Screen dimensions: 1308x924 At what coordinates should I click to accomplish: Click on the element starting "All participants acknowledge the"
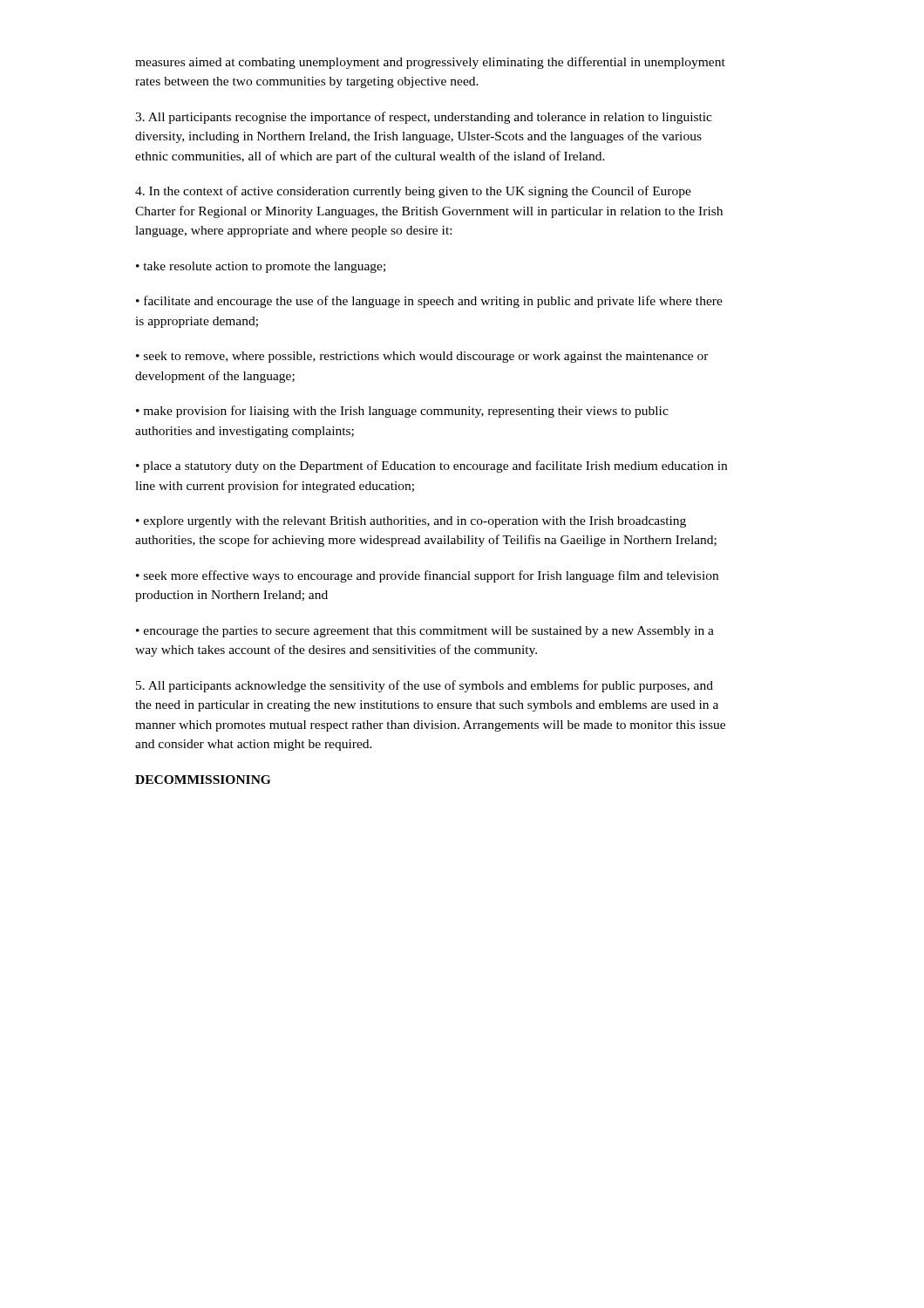[x=430, y=714]
